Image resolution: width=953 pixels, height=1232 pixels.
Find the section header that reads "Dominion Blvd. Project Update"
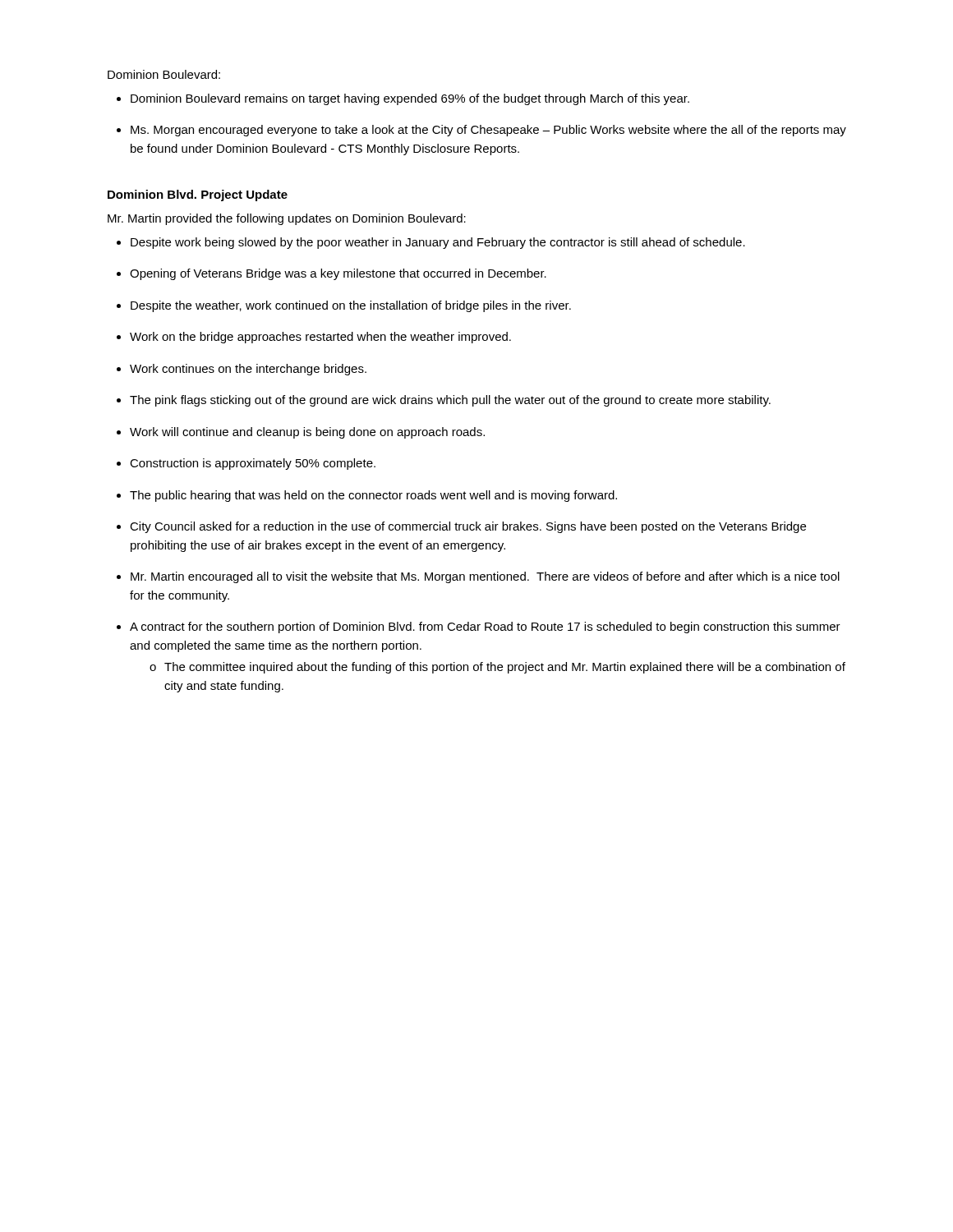click(197, 194)
